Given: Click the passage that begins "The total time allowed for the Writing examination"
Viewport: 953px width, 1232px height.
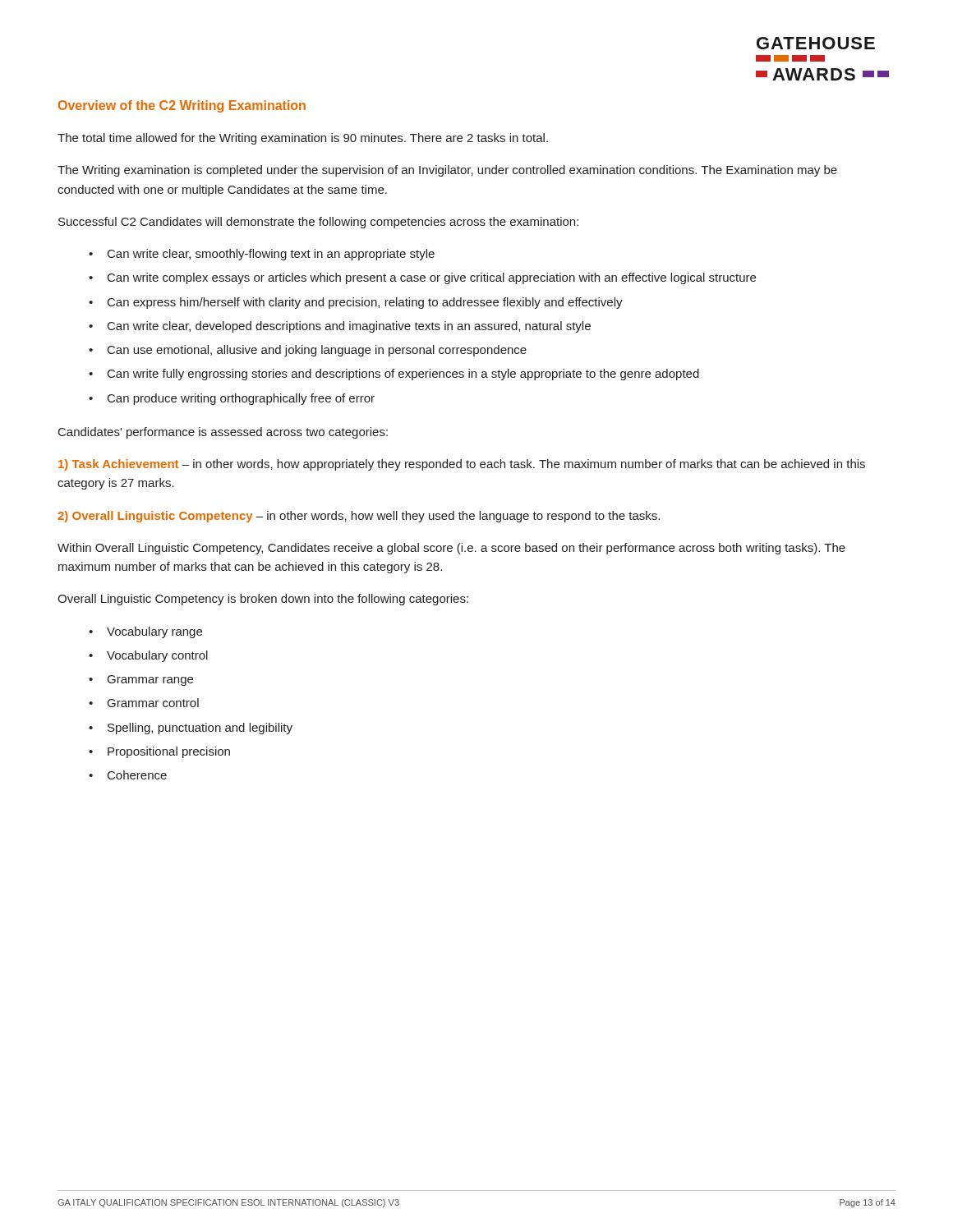Looking at the screenshot, I should click(x=303, y=138).
